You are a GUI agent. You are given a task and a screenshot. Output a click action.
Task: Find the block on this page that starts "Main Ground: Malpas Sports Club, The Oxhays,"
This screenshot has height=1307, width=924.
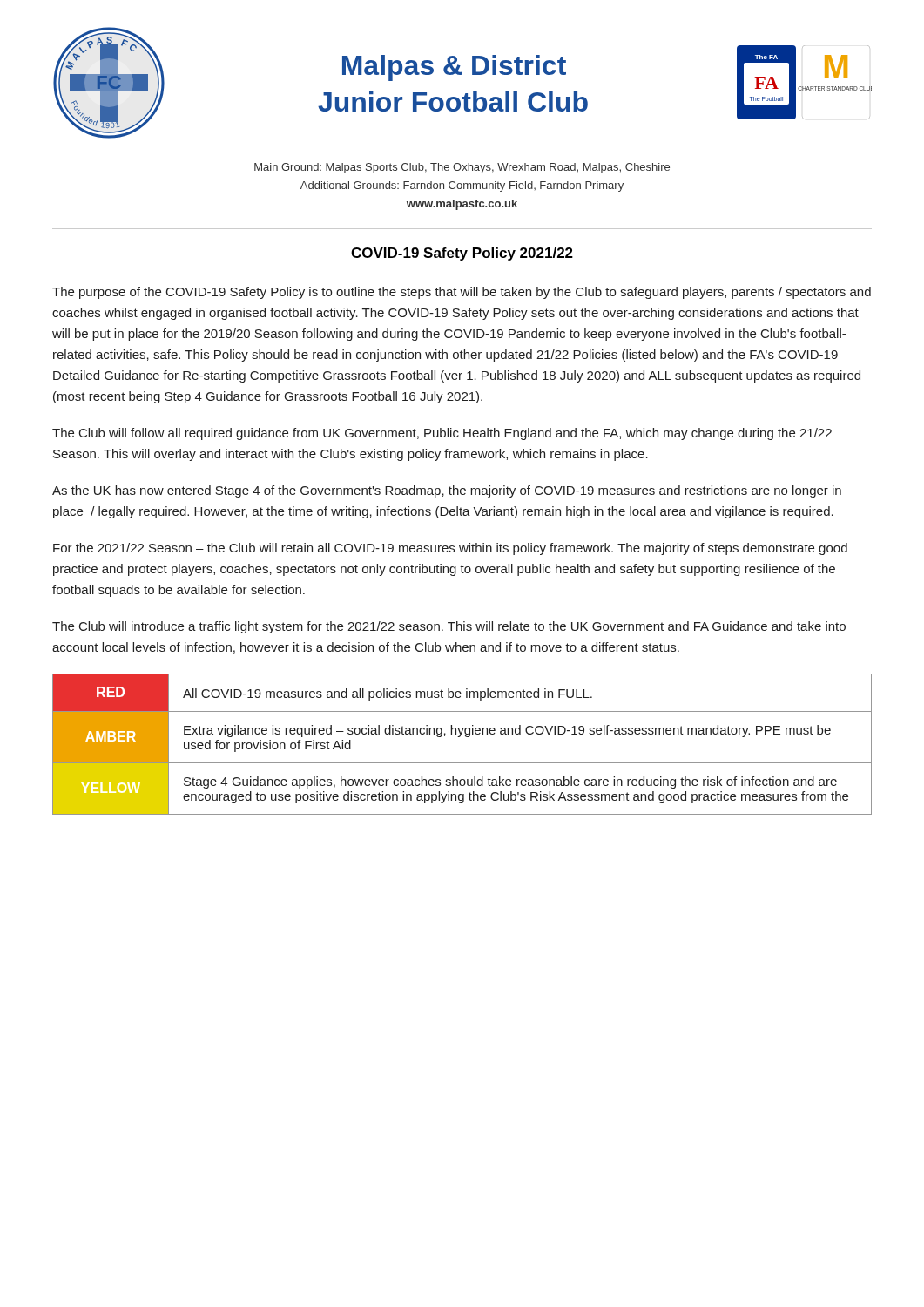click(x=462, y=185)
